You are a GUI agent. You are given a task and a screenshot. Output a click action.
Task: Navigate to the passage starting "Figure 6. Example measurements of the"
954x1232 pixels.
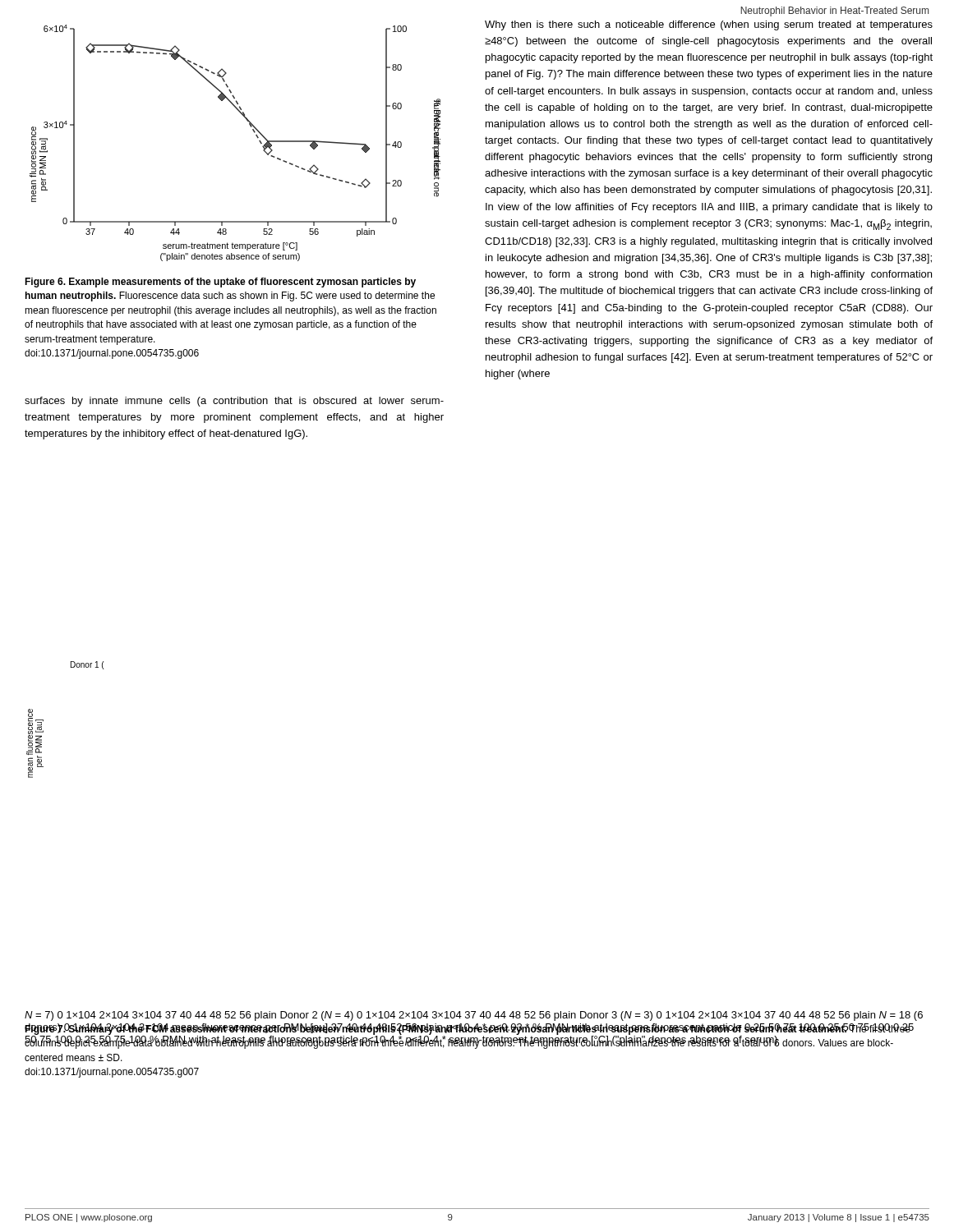point(231,317)
